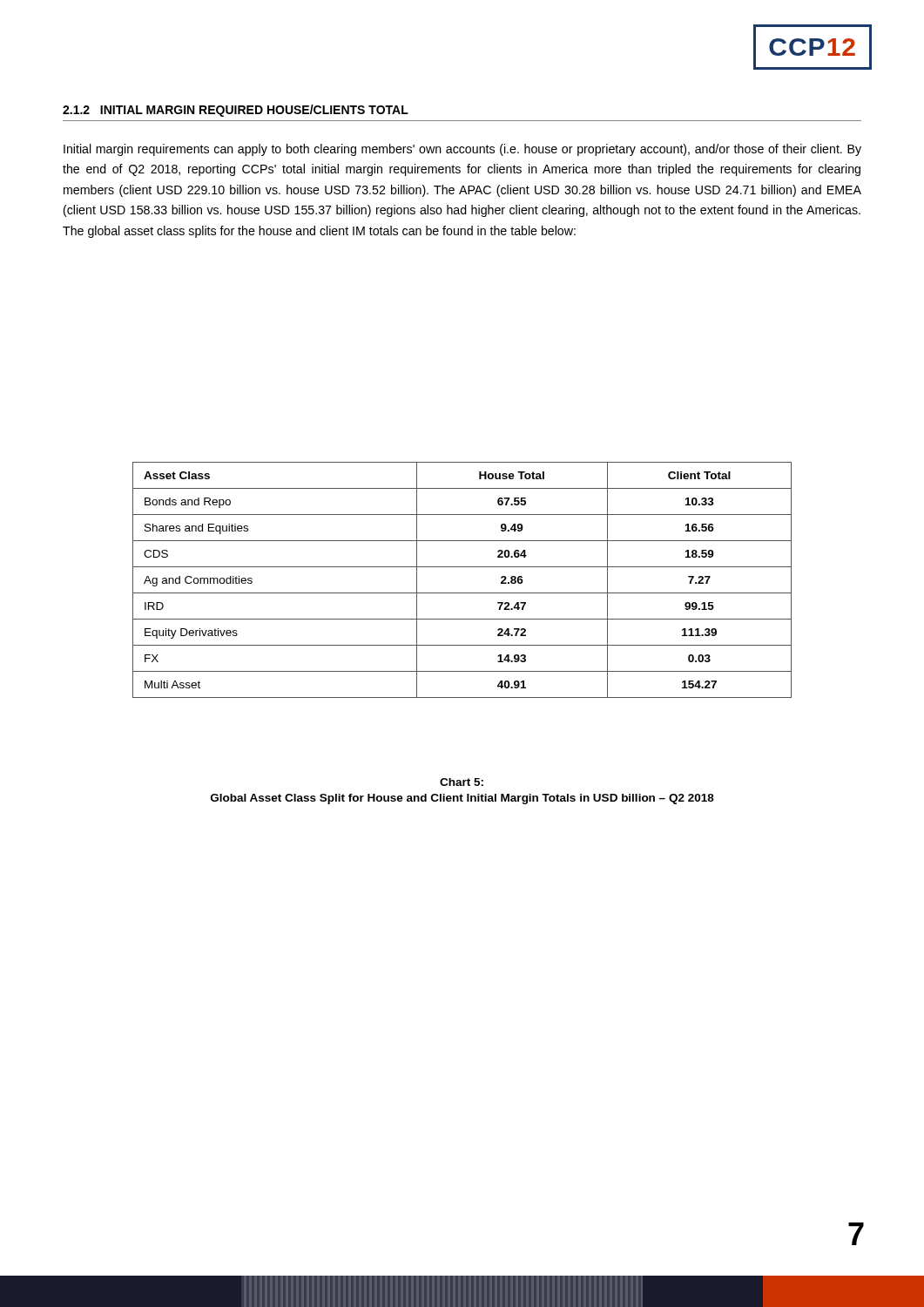Select the table that reads "Multi Asset"
Screen dimensions: 1307x924
tap(462, 580)
